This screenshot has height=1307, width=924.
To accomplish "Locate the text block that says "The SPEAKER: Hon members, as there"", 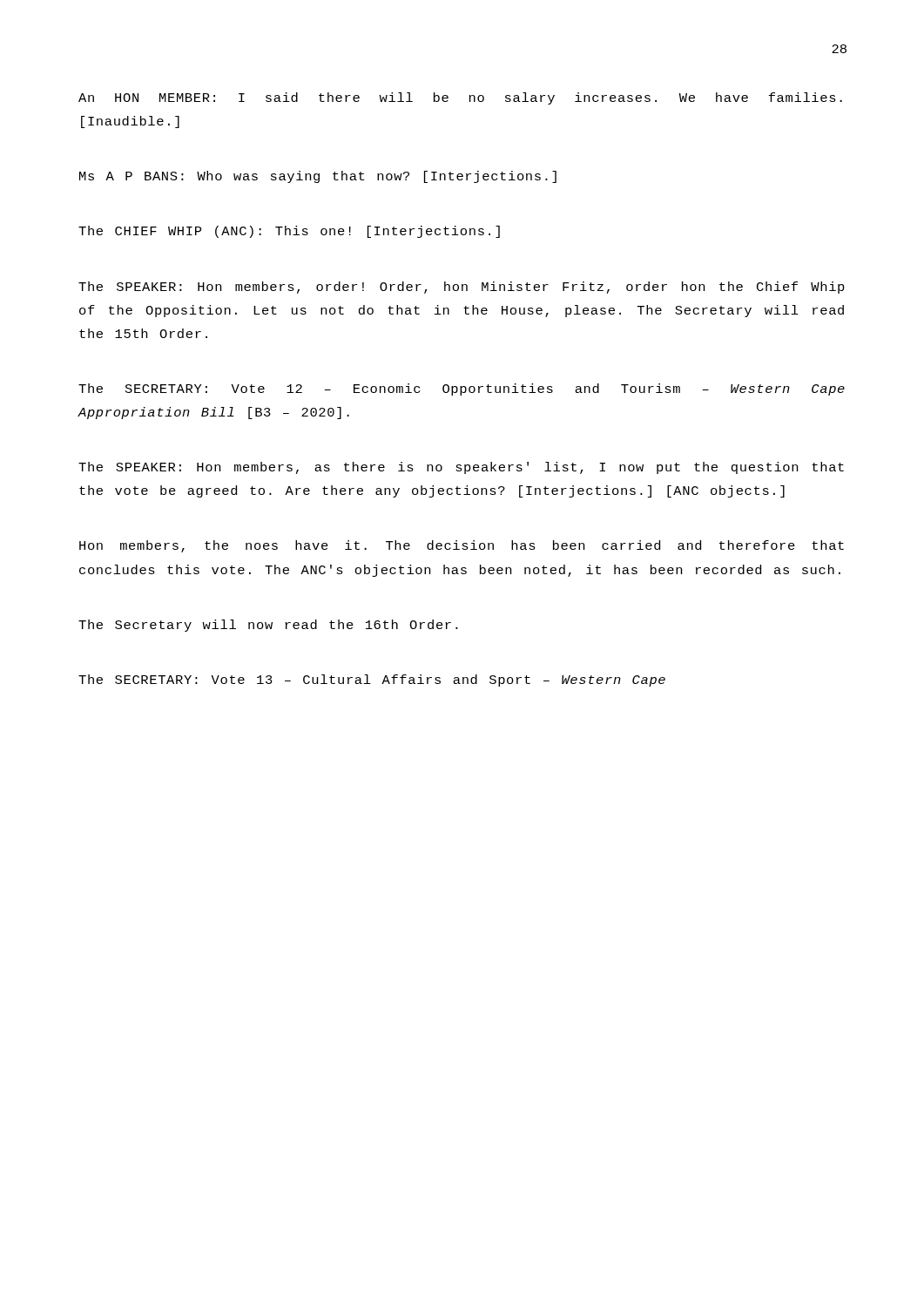I will click(462, 480).
